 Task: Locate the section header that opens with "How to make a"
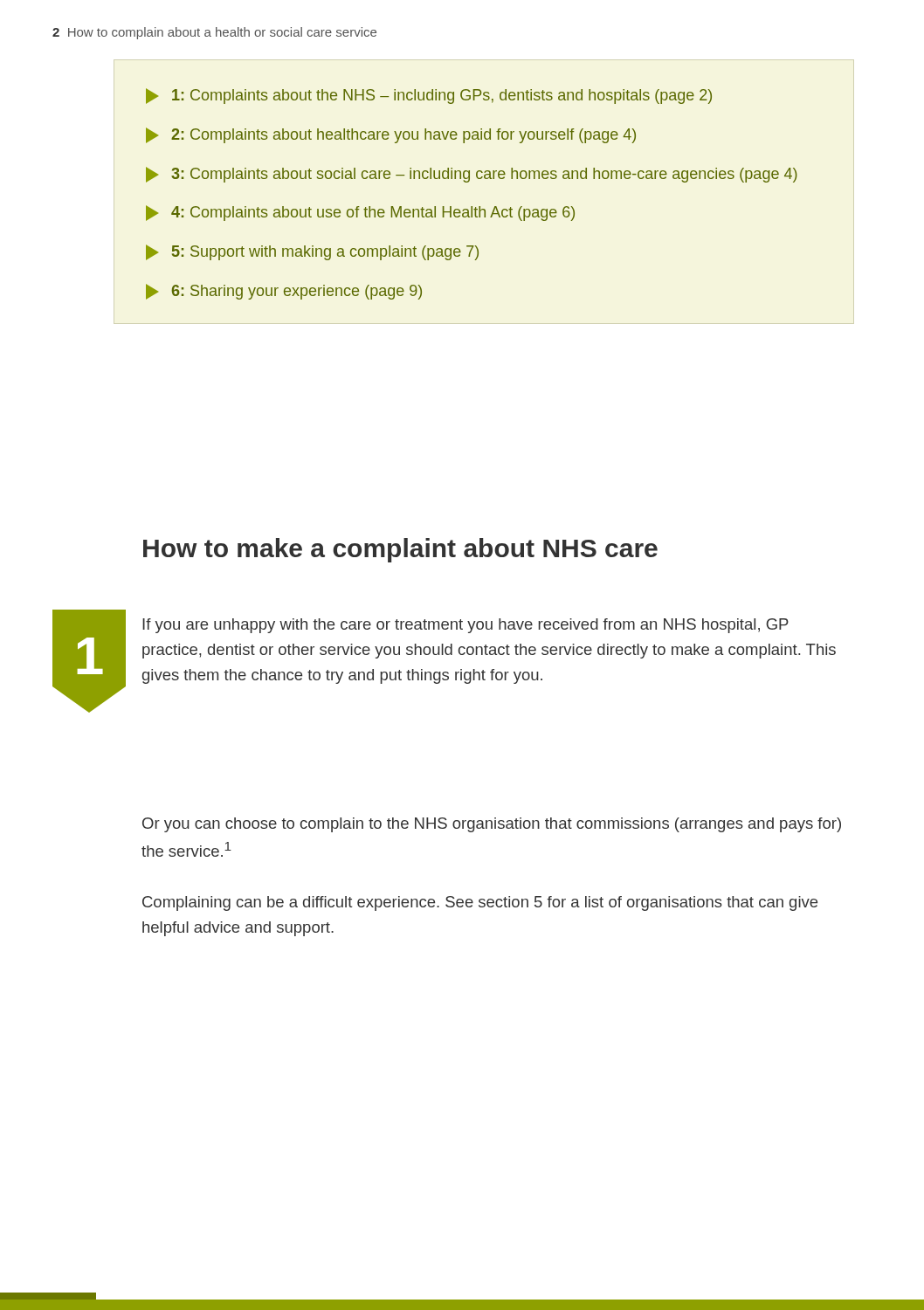tap(400, 548)
